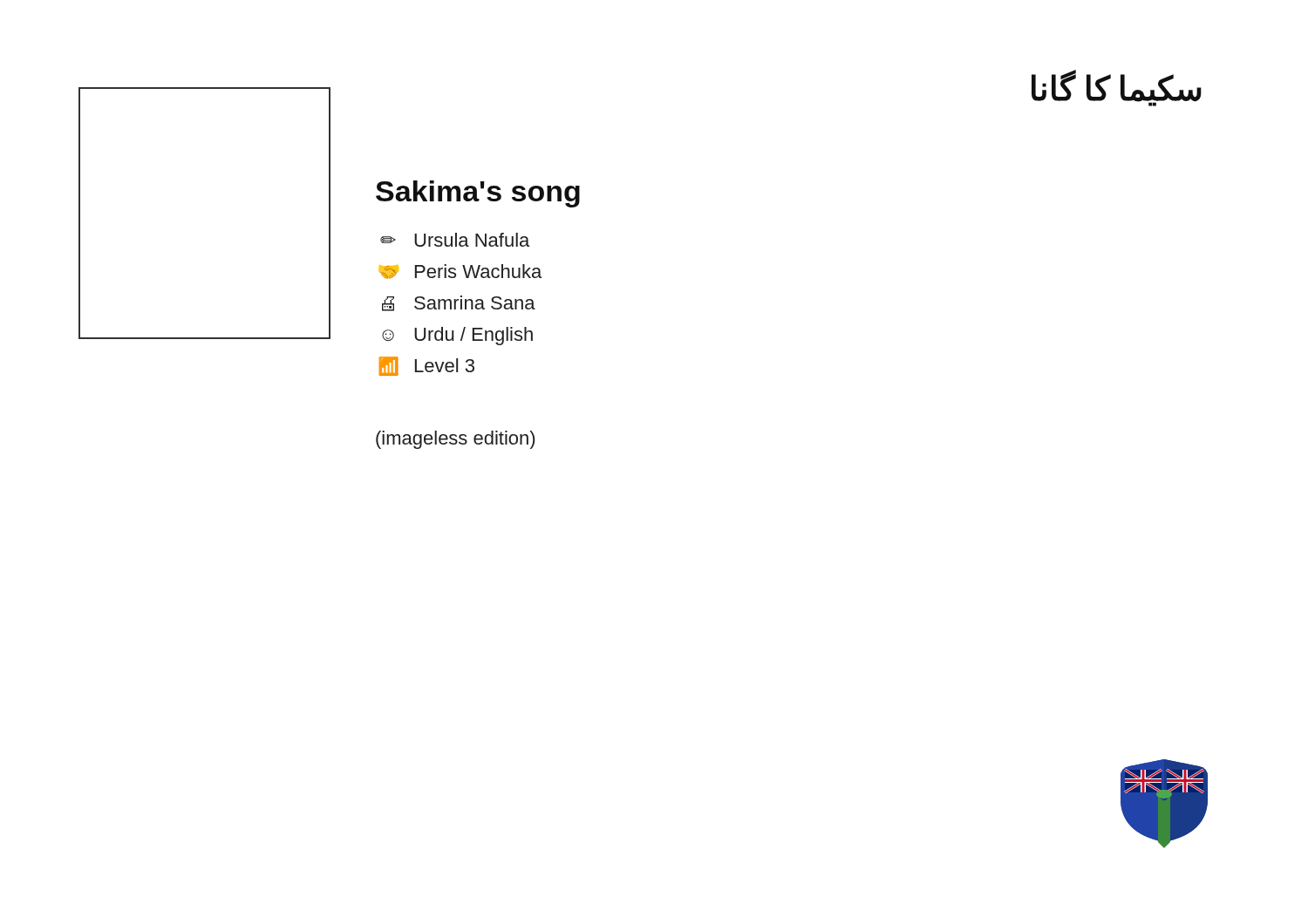Image resolution: width=1308 pixels, height=924 pixels.
Task: Click on the logo
Action: (1164, 802)
